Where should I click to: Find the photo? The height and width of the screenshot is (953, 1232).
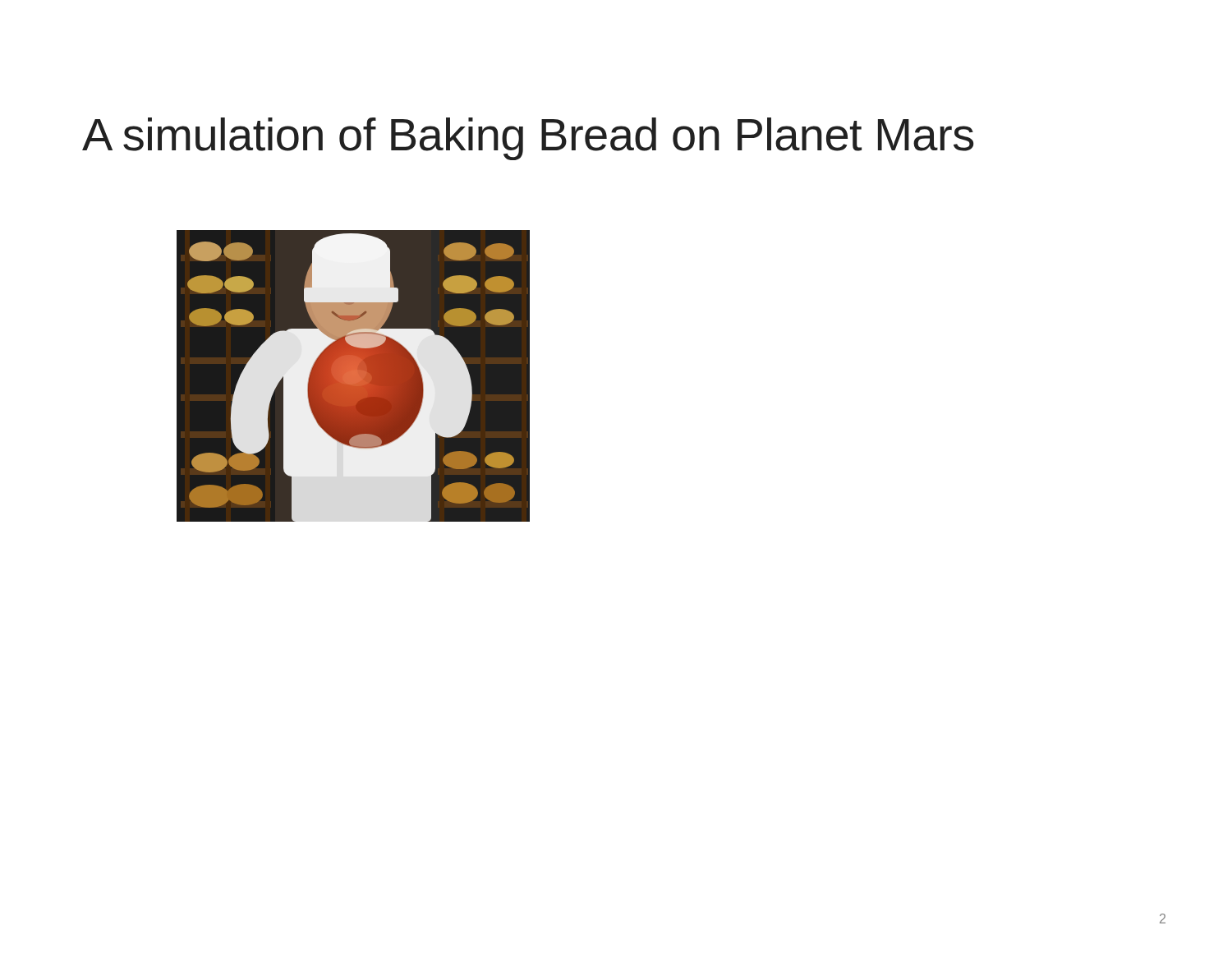(x=353, y=376)
